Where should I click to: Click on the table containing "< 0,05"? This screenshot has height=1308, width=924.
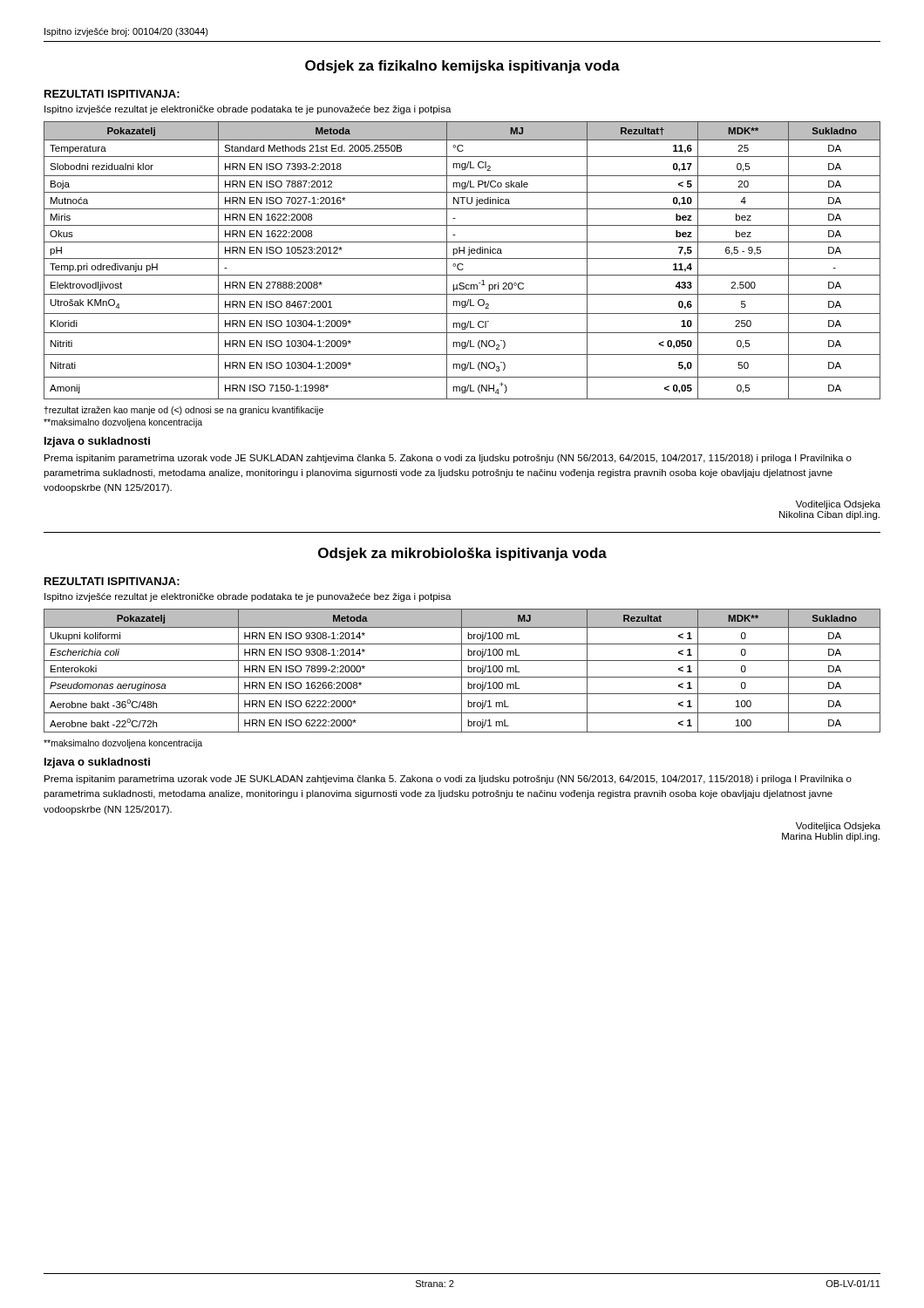(462, 260)
